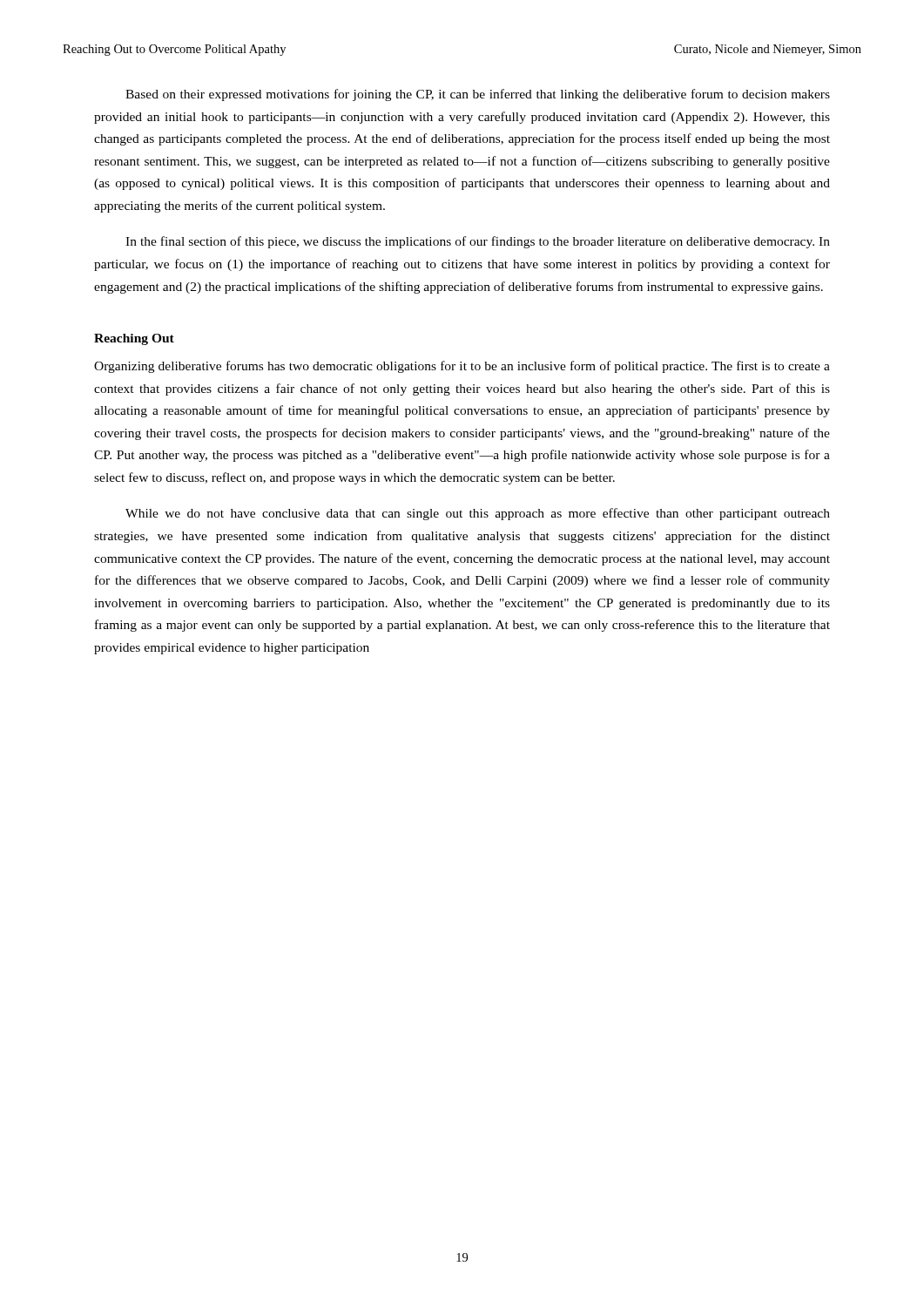Click the passage that begins "Organizing deliberative forums has two"
Screen dimensions: 1307x924
coord(462,421)
